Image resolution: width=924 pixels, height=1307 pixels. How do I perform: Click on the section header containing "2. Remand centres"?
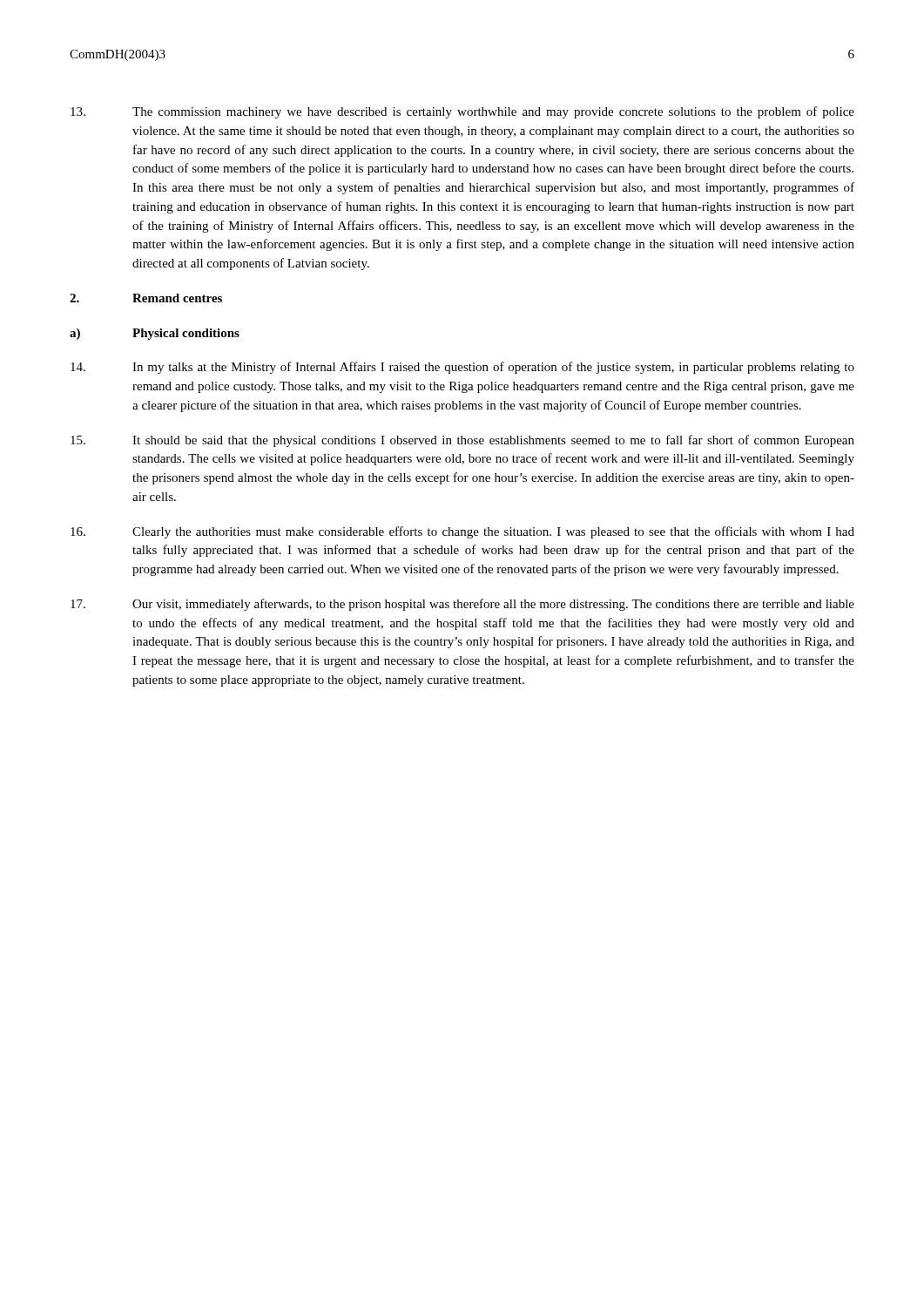146,299
